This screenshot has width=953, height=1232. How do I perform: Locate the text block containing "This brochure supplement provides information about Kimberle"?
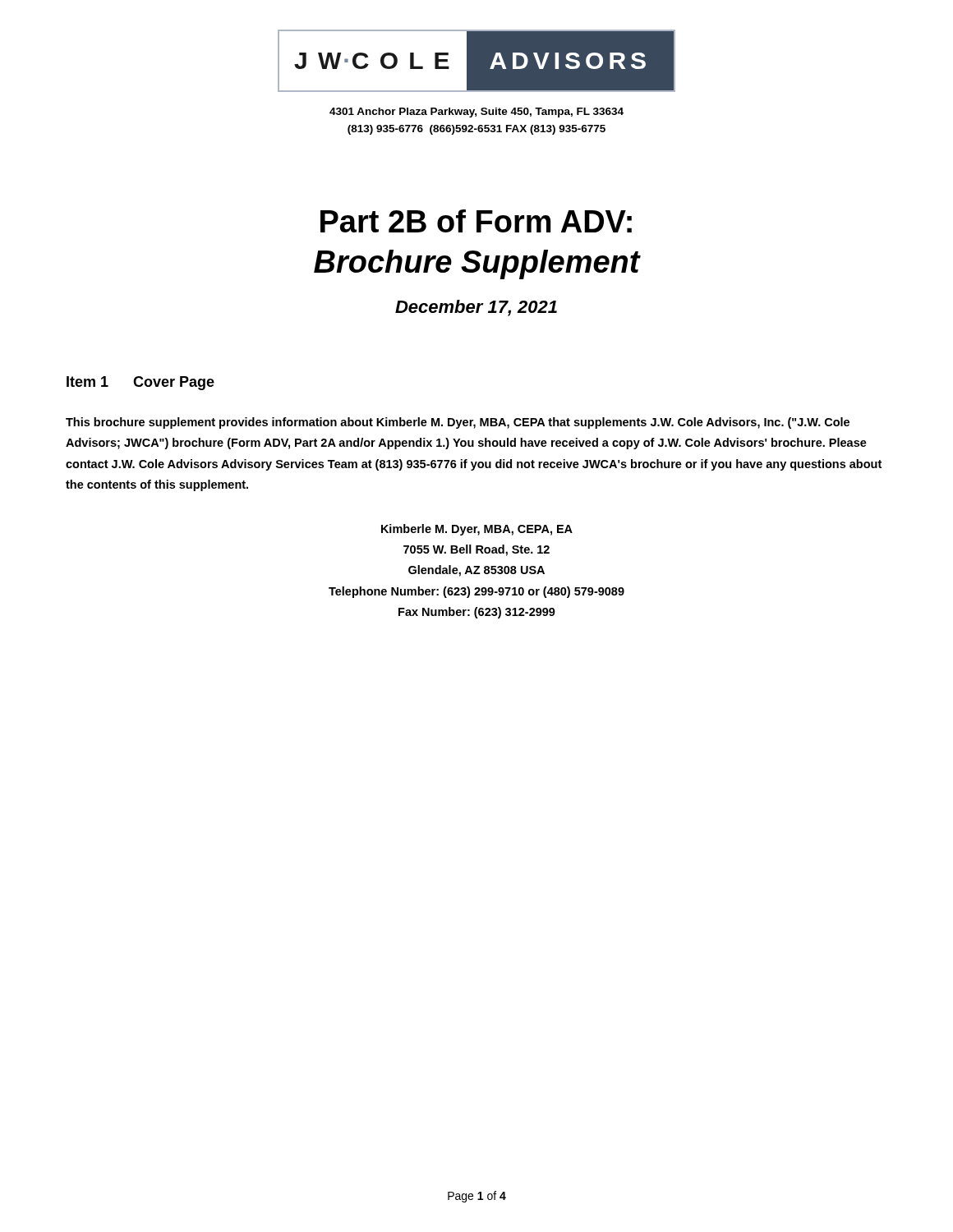pyautogui.click(x=474, y=453)
